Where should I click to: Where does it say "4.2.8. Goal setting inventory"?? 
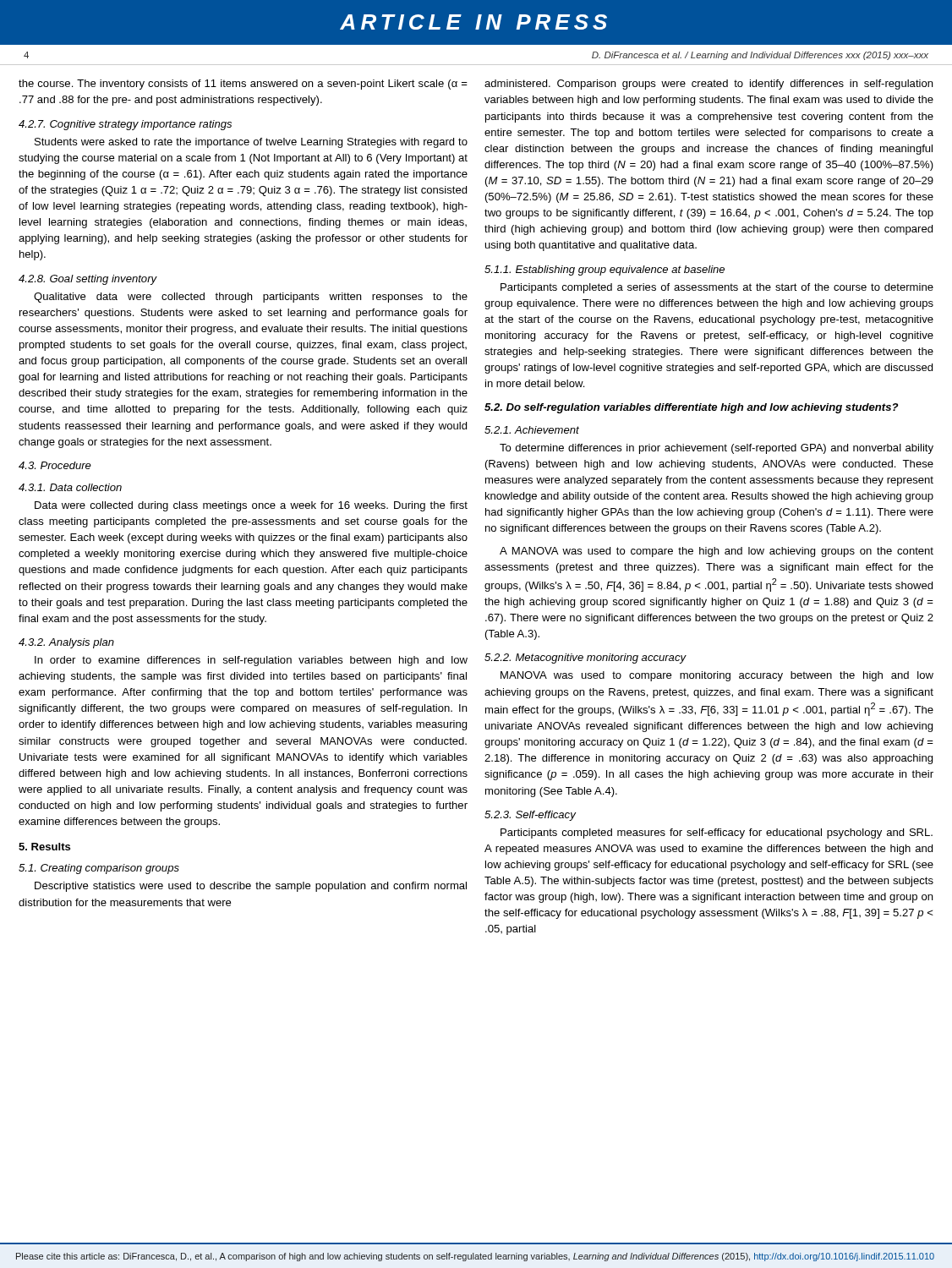[x=87, y=278]
